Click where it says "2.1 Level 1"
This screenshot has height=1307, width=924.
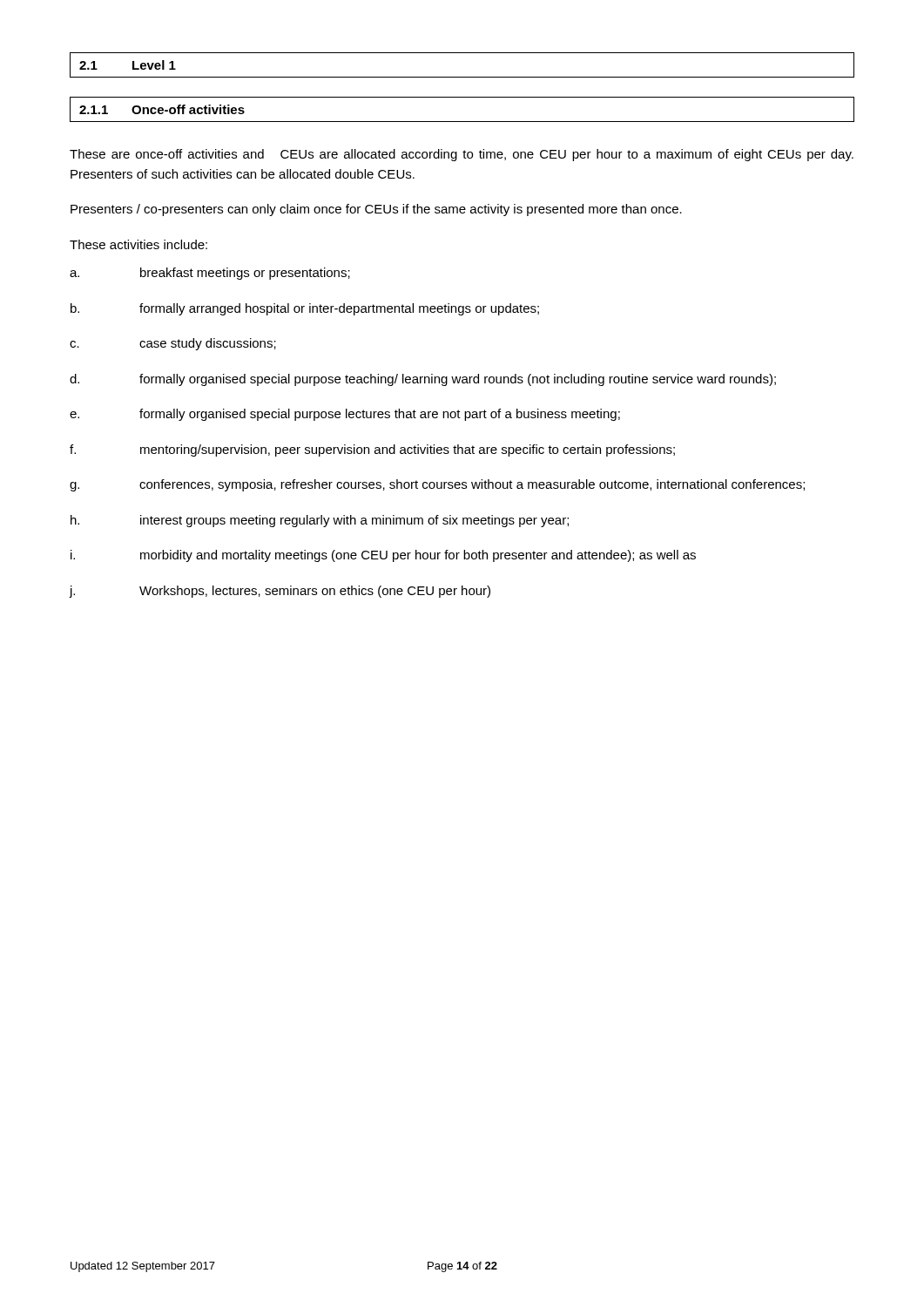click(128, 65)
